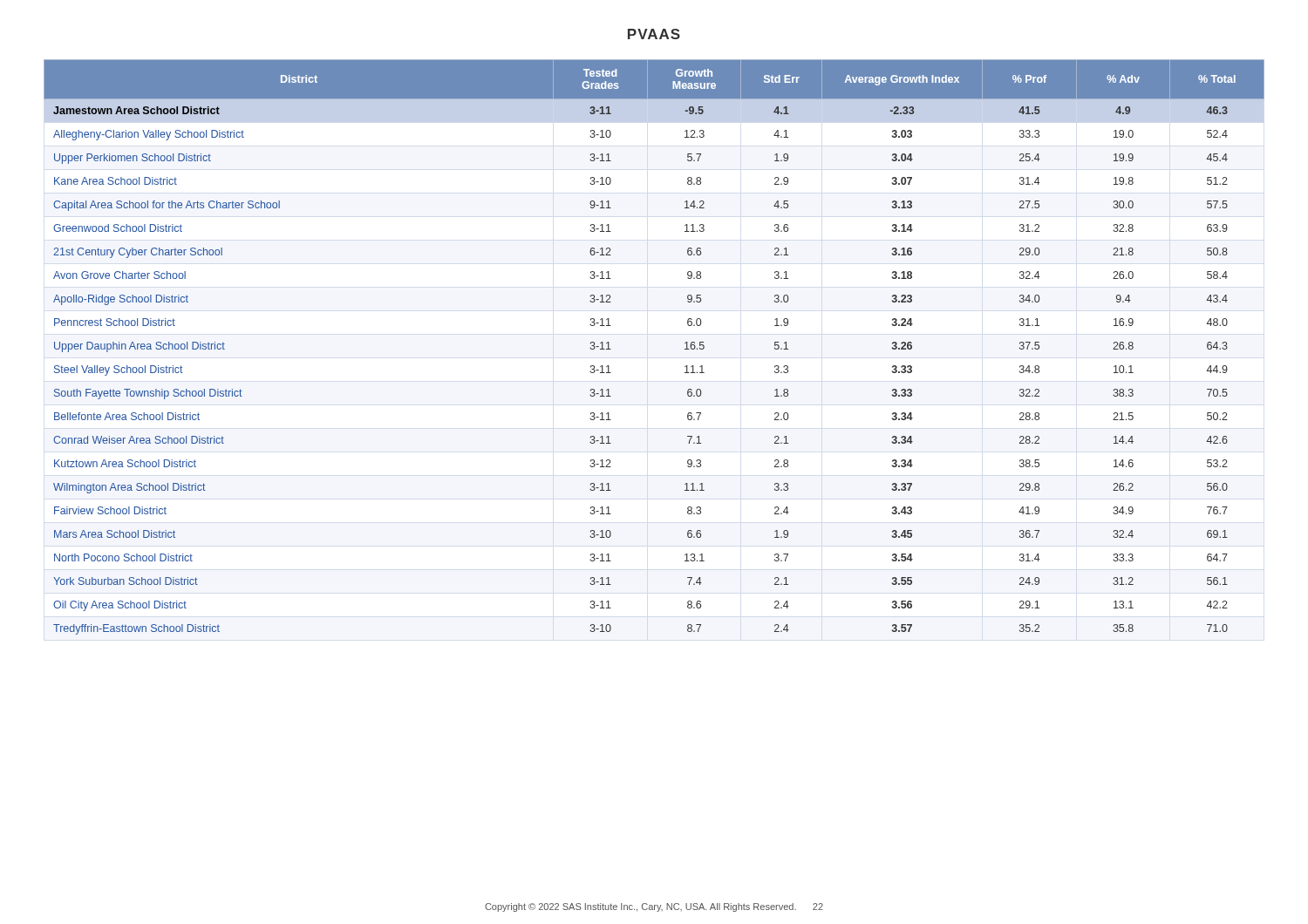Viewport: 1308px width, 924px height.
Task: Select the table that reads "% Prof"
Action: (x=654, y=350)
